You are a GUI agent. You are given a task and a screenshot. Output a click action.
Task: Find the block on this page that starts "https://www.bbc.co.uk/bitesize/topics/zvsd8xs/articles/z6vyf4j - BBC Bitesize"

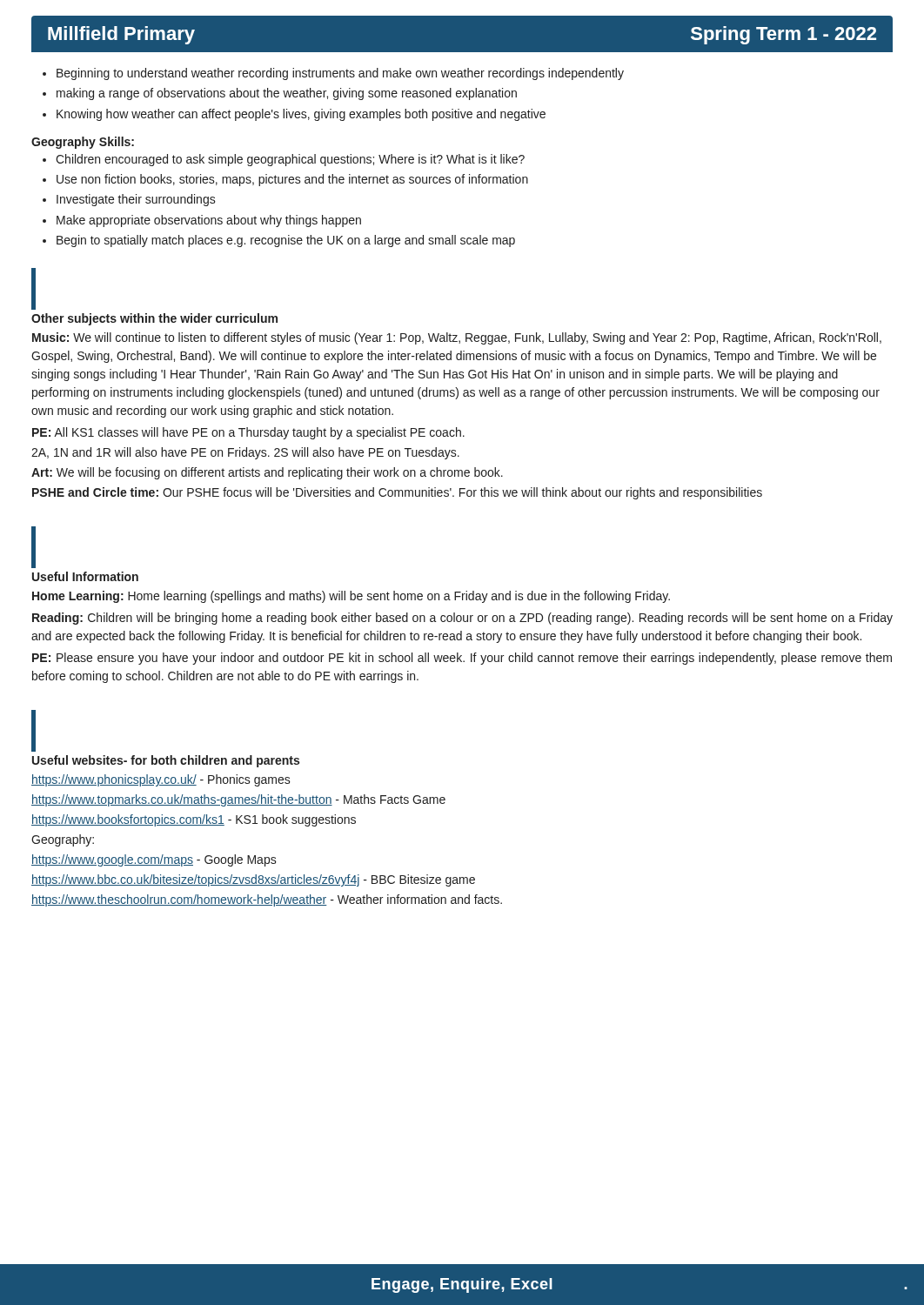coord(253,880)
